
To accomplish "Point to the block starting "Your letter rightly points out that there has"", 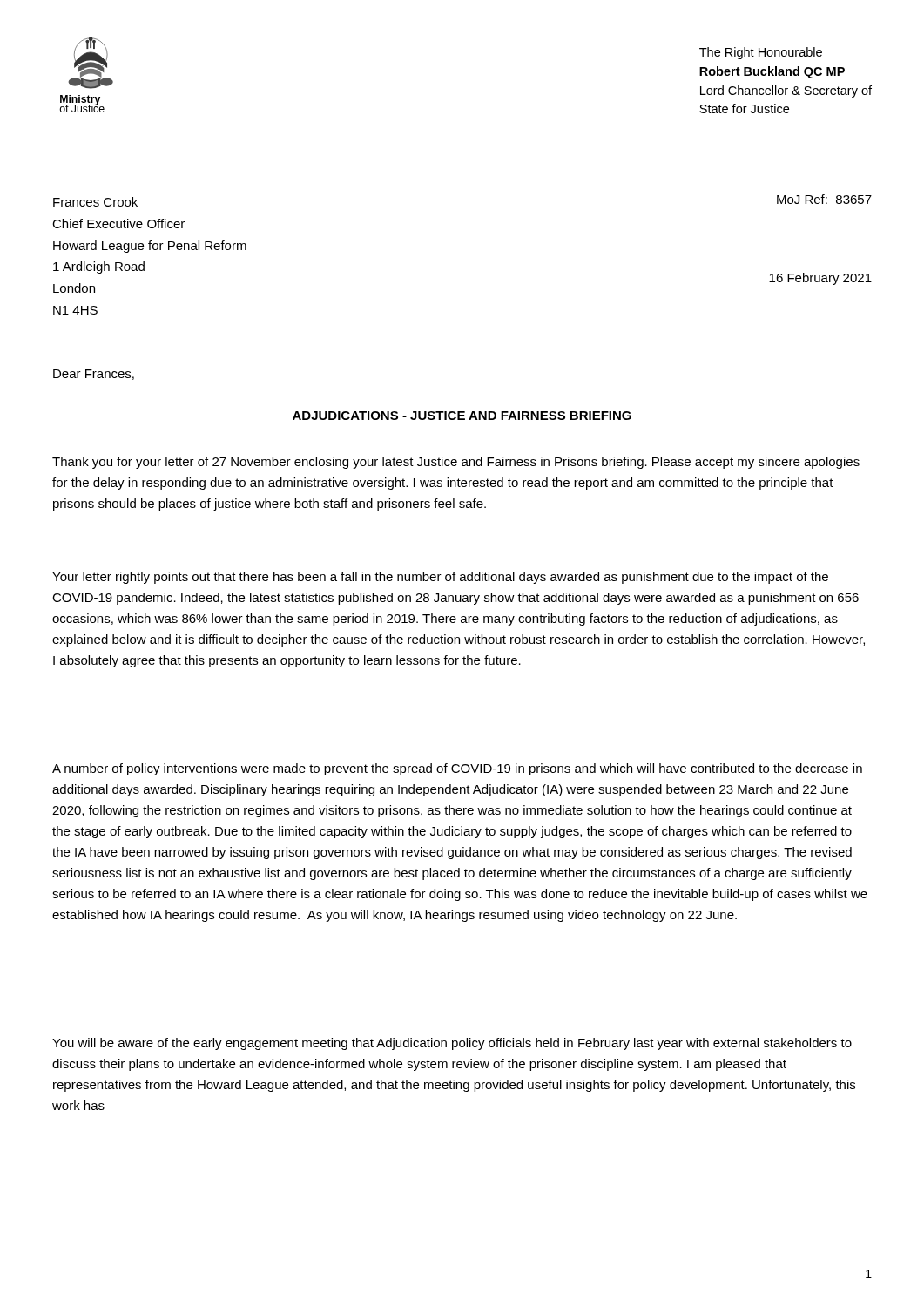I will pyautogui.click(x=459, y=618).
